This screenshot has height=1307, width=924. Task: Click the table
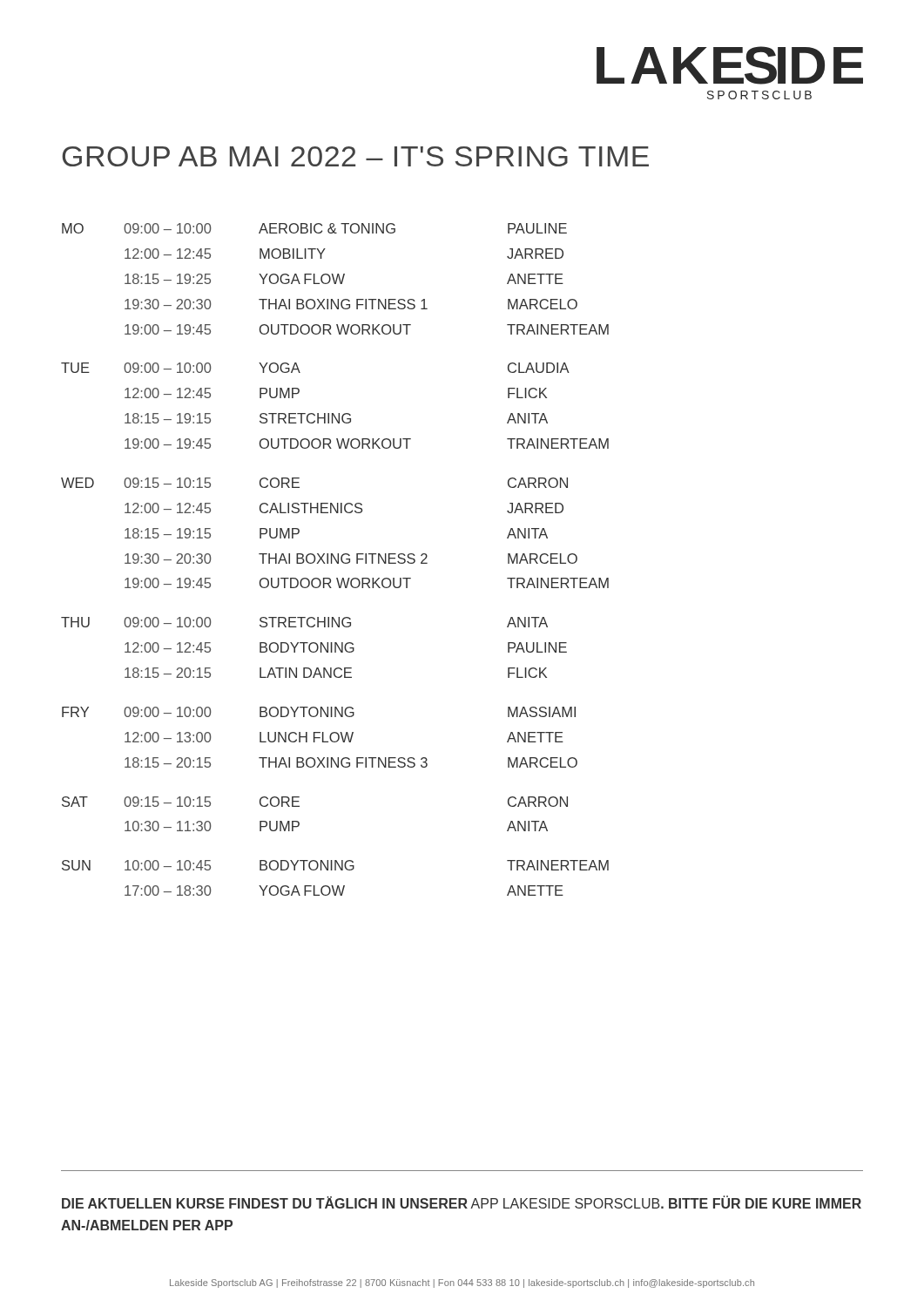click(x=462, y=560)
